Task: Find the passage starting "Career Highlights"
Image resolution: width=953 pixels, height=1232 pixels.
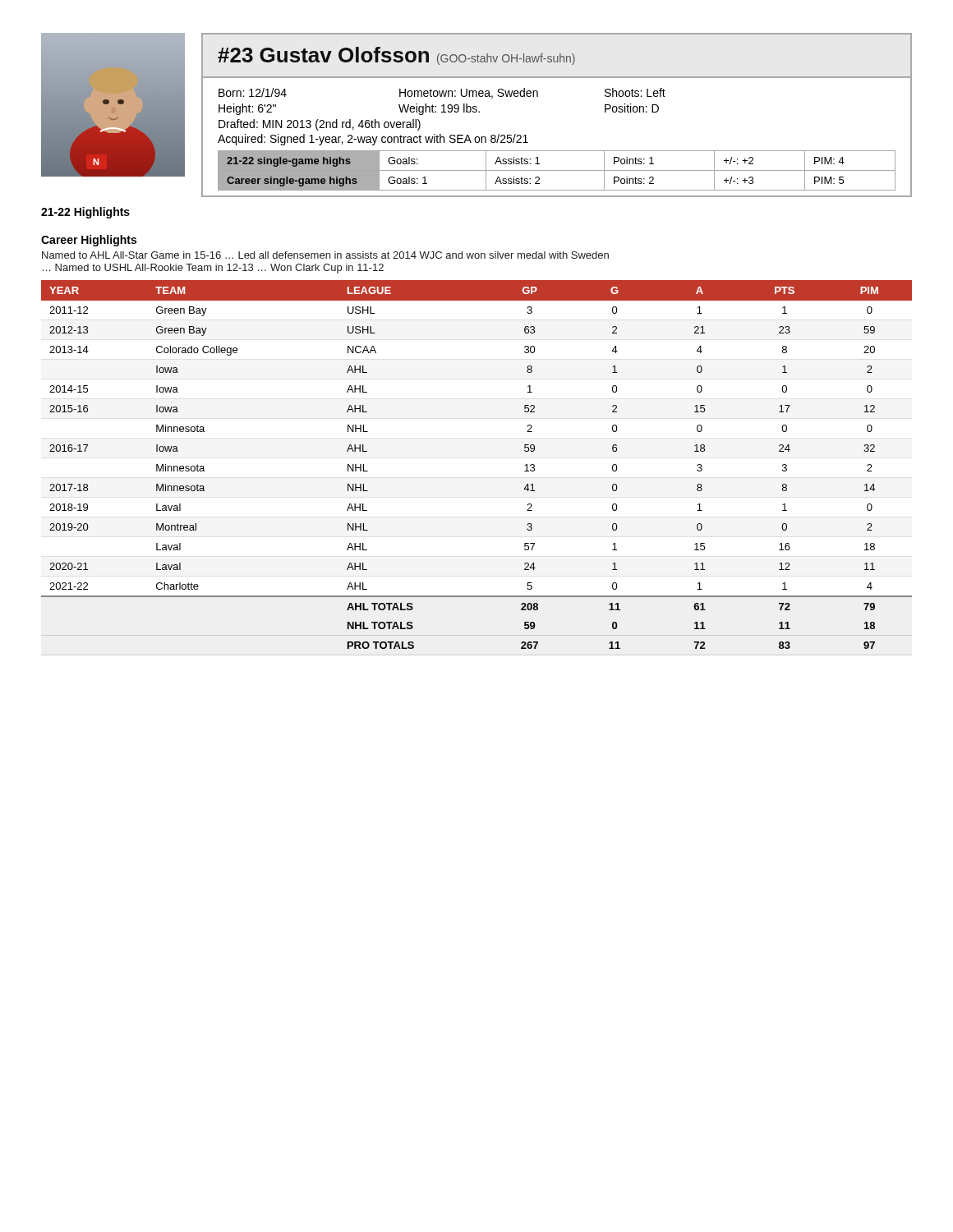Action: pyautogui.click(x=89, y=240)
